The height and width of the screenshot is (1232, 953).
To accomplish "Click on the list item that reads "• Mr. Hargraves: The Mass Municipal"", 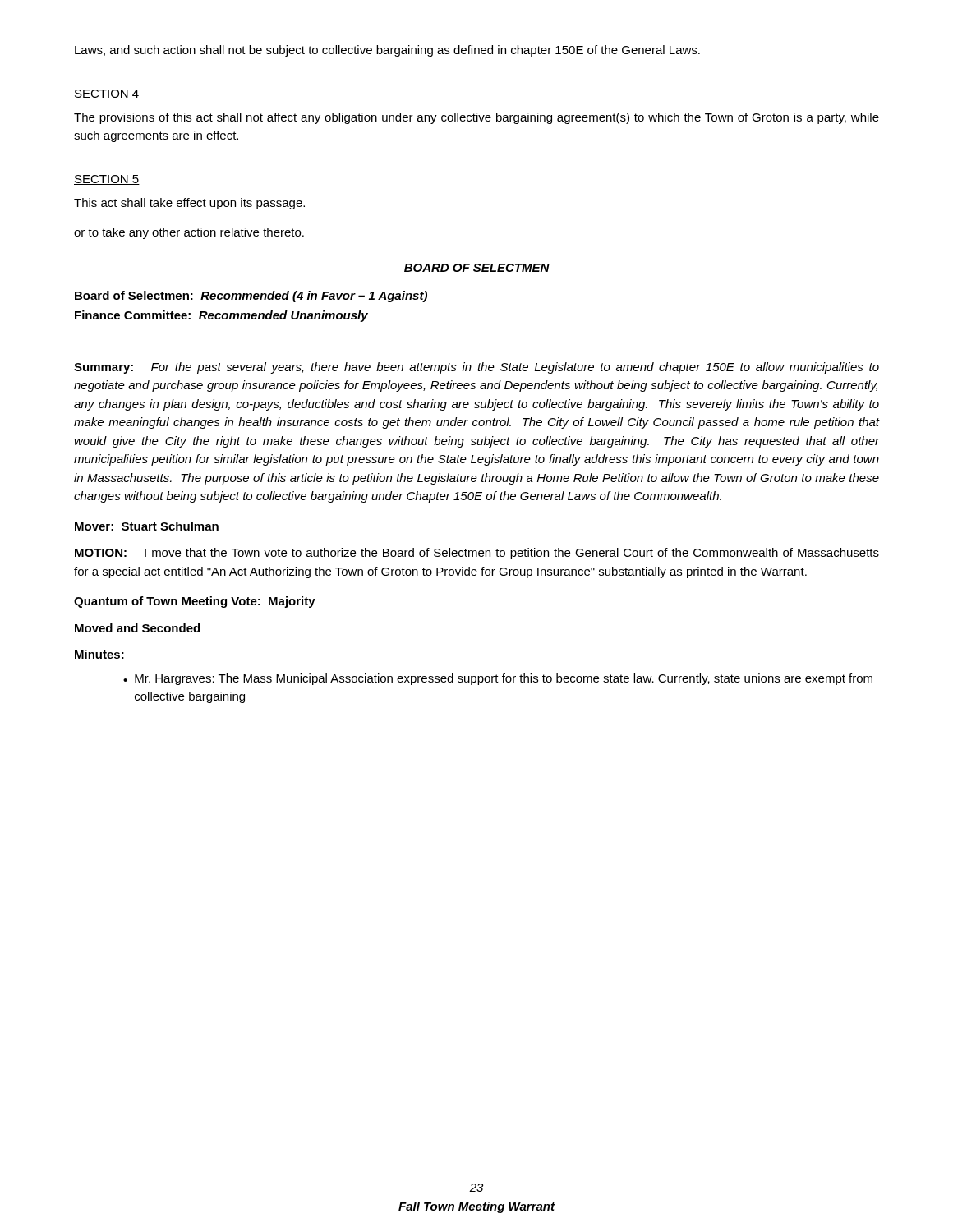I will point(501,687).
